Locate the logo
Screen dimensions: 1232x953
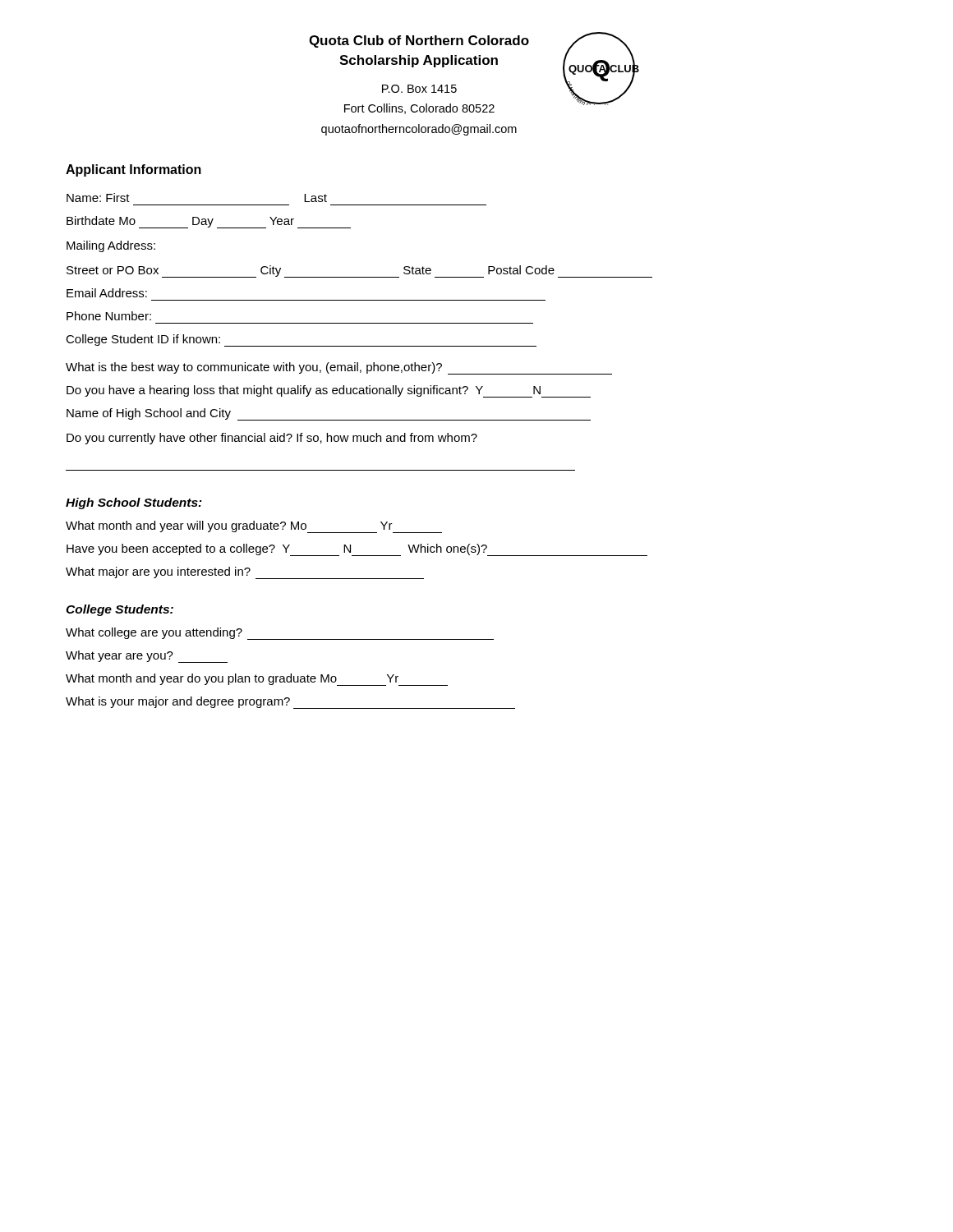(599, 69)
